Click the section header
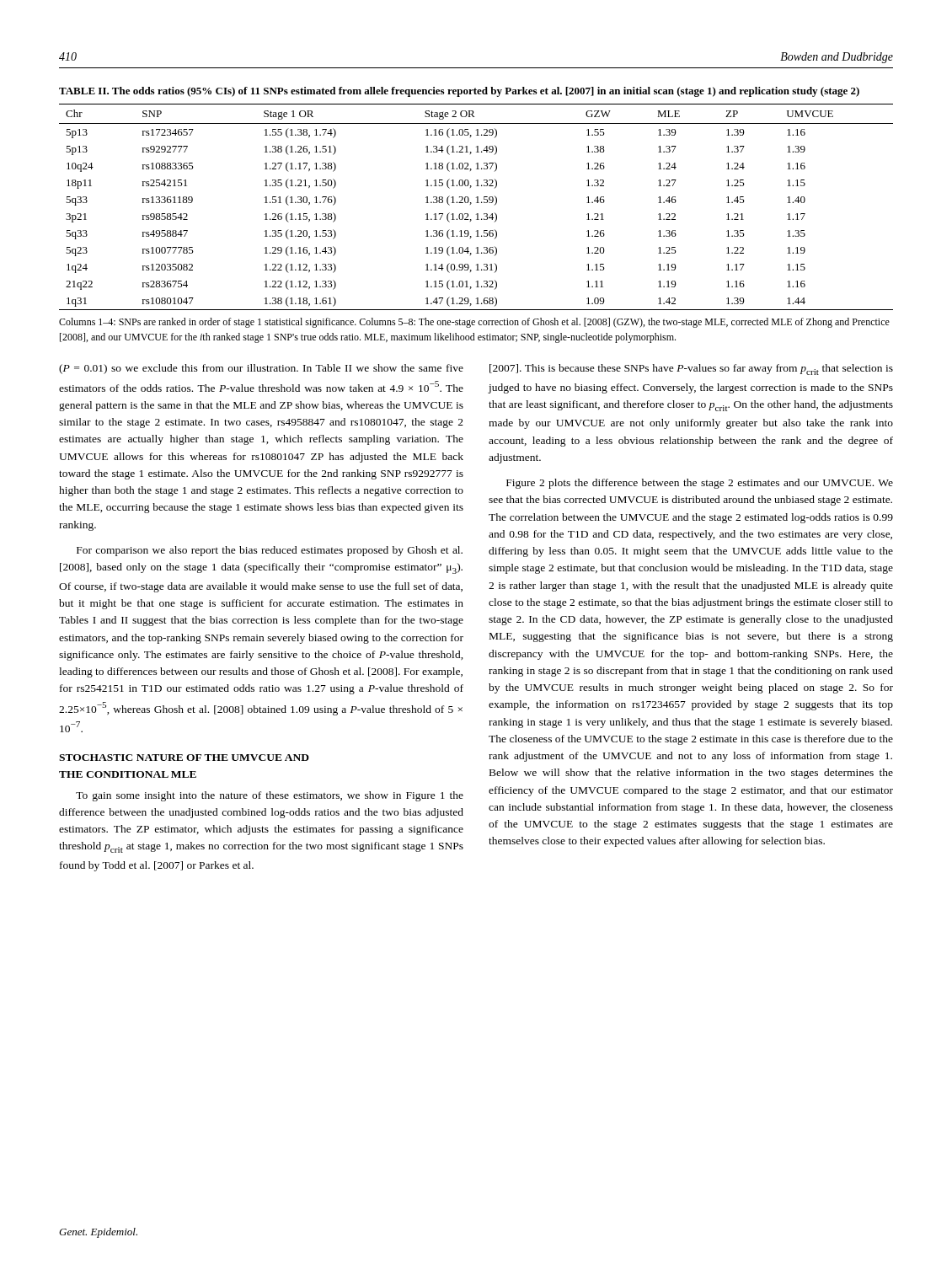The image size is (952, 1264). coord(184,766)
